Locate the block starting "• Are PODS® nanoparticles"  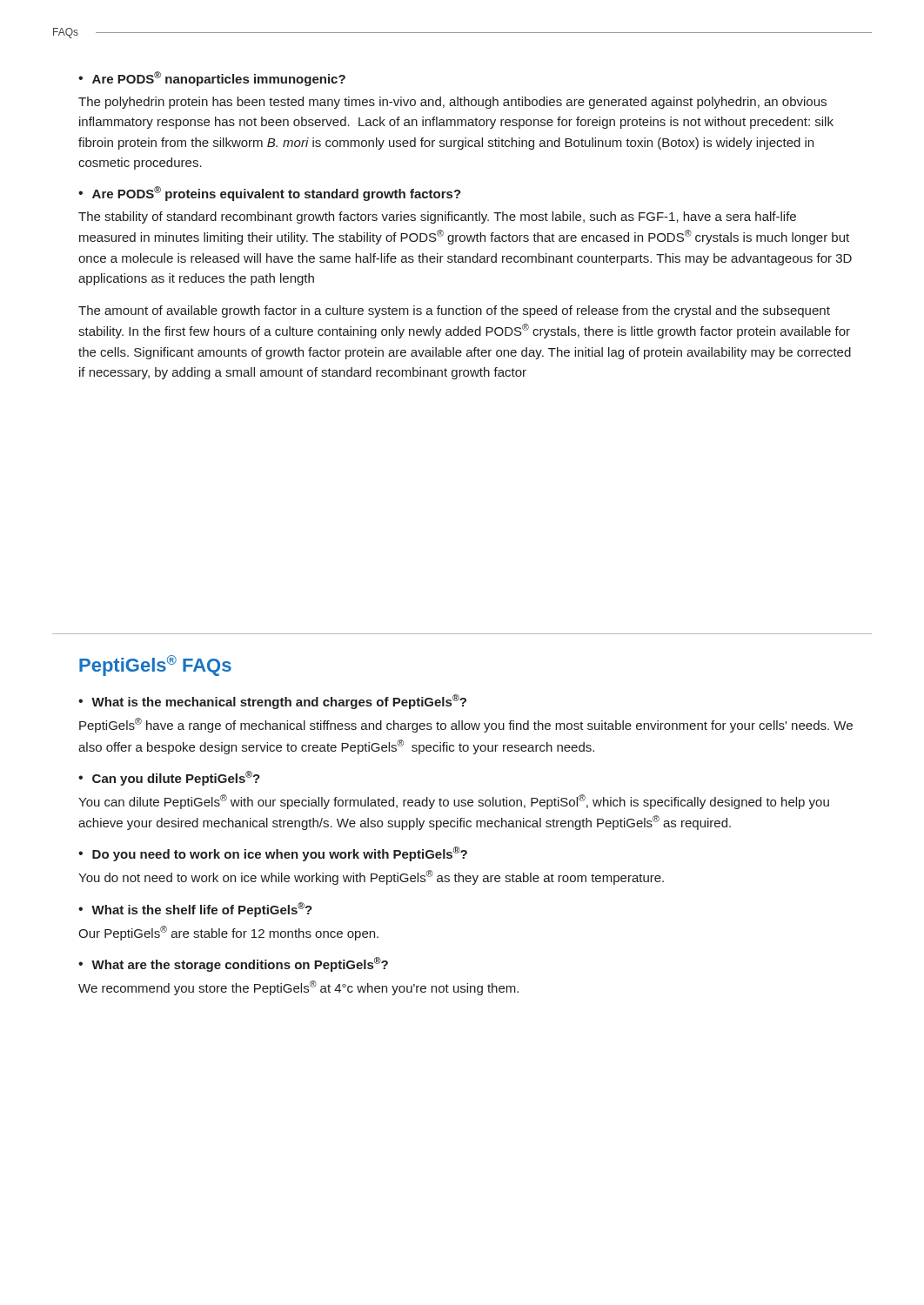[x=212, y=78]
